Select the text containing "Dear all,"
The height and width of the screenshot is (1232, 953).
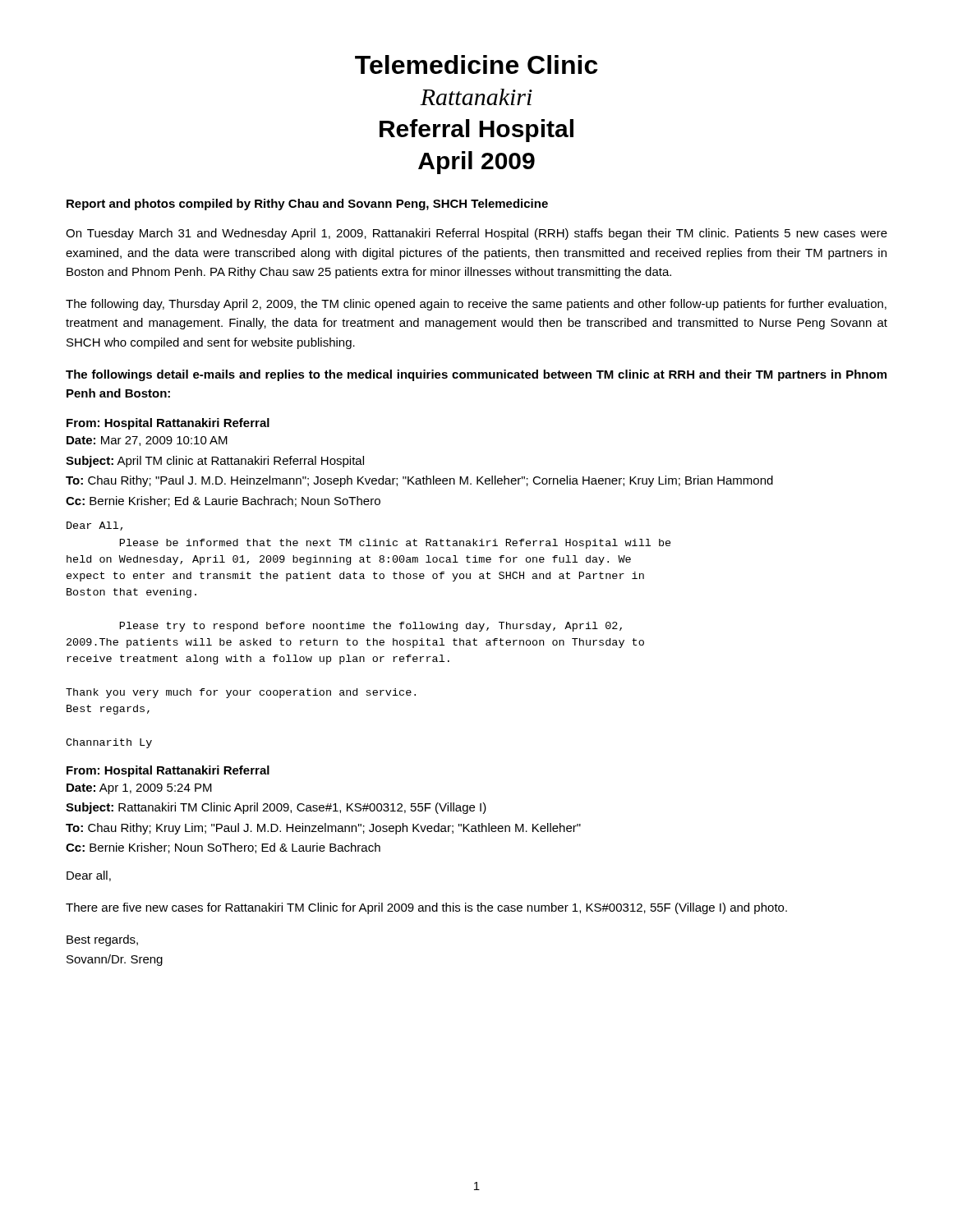(x=89, y=875)
